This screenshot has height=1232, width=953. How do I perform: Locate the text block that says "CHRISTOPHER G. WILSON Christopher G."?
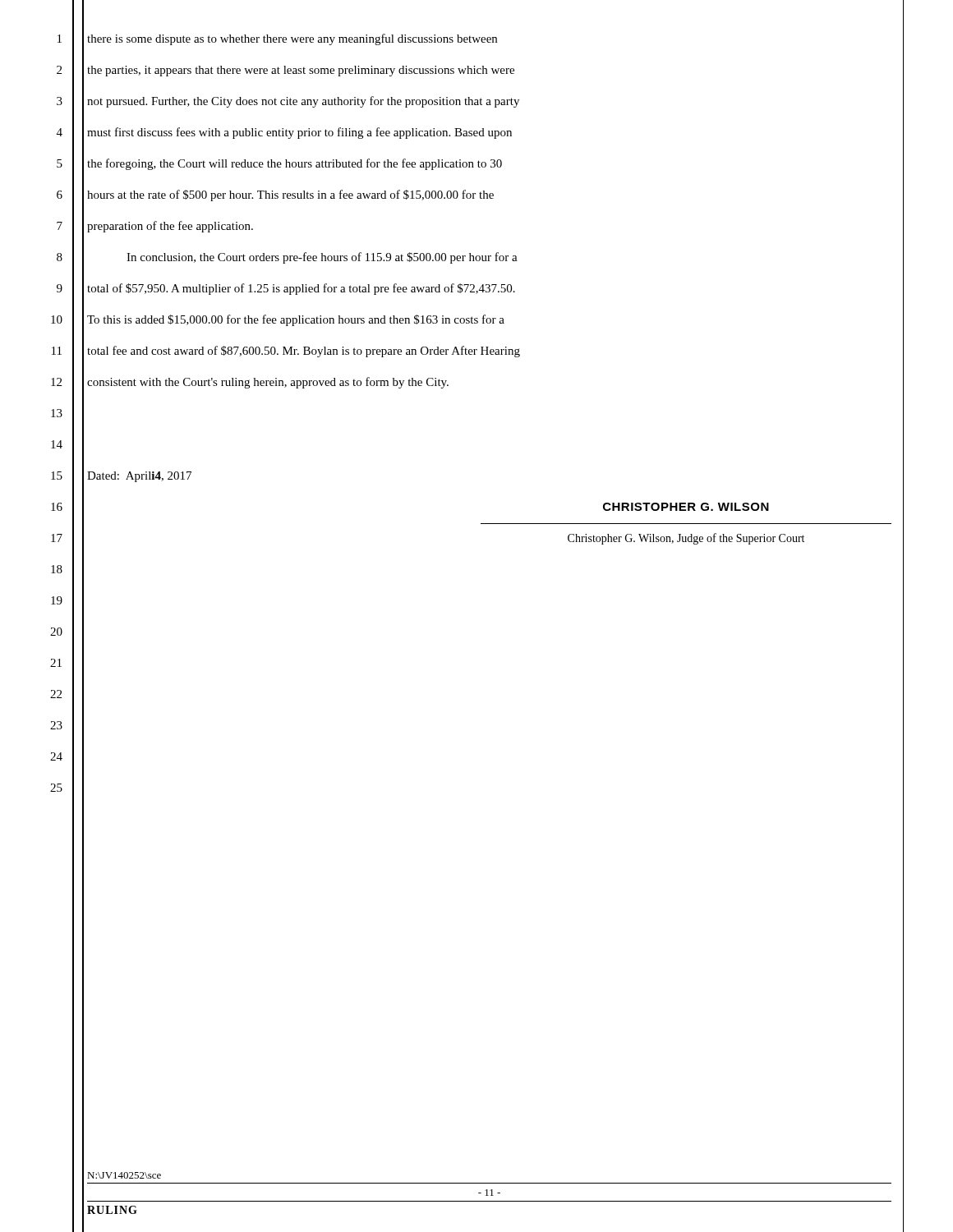[489, 522]
